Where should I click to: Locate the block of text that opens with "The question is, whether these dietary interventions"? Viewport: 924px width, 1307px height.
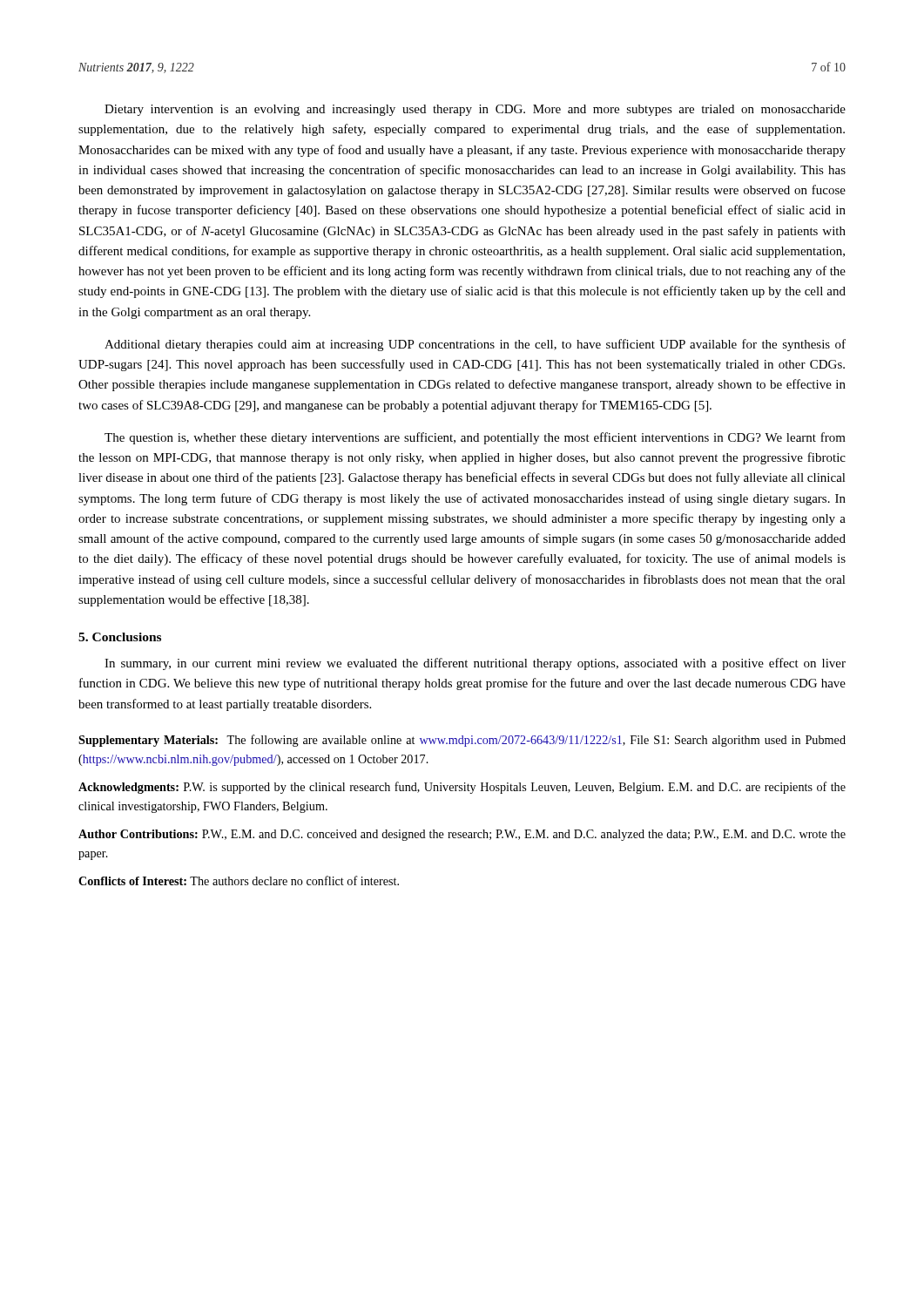pos(462,519)
